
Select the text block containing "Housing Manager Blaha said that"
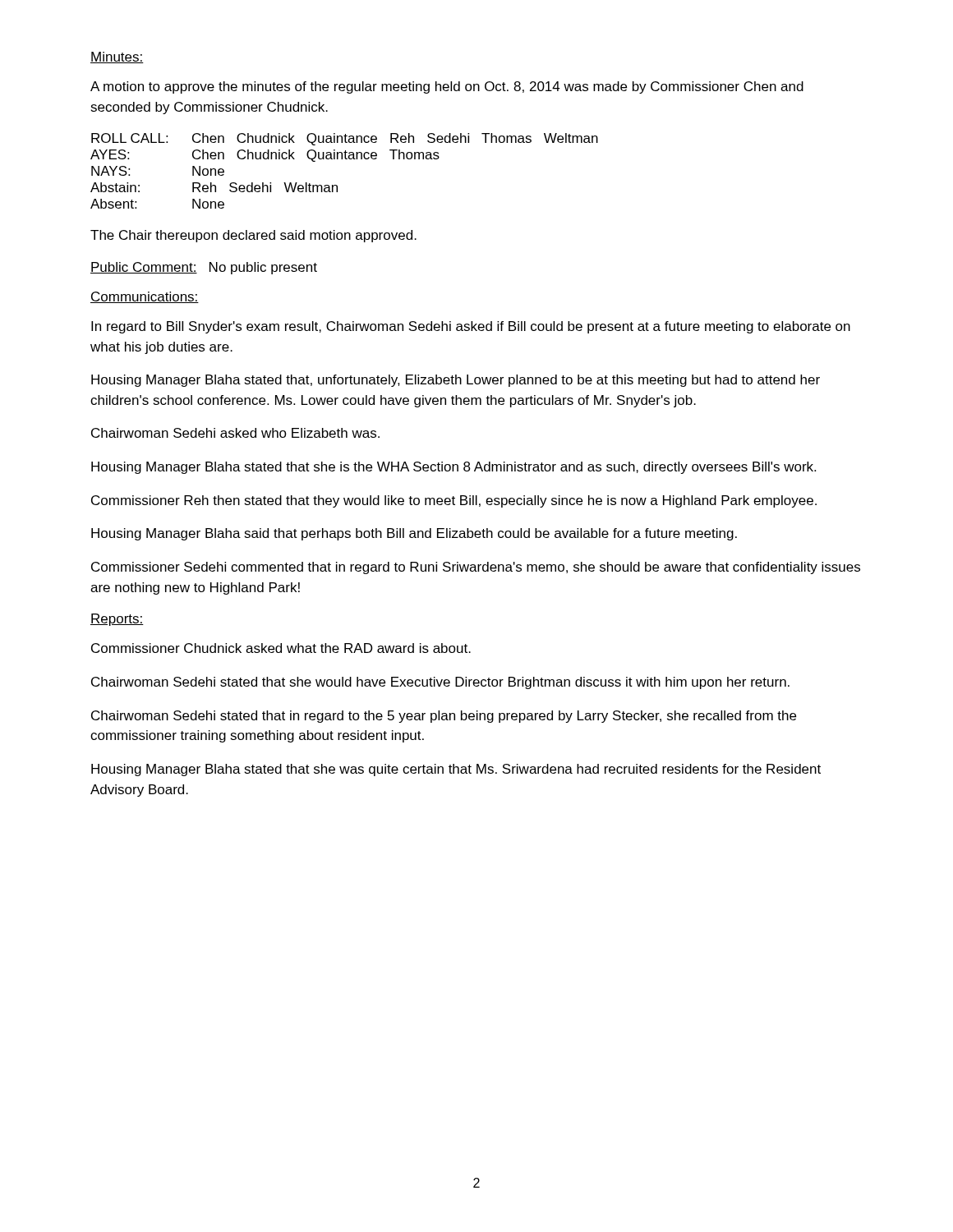coord(476,534)
